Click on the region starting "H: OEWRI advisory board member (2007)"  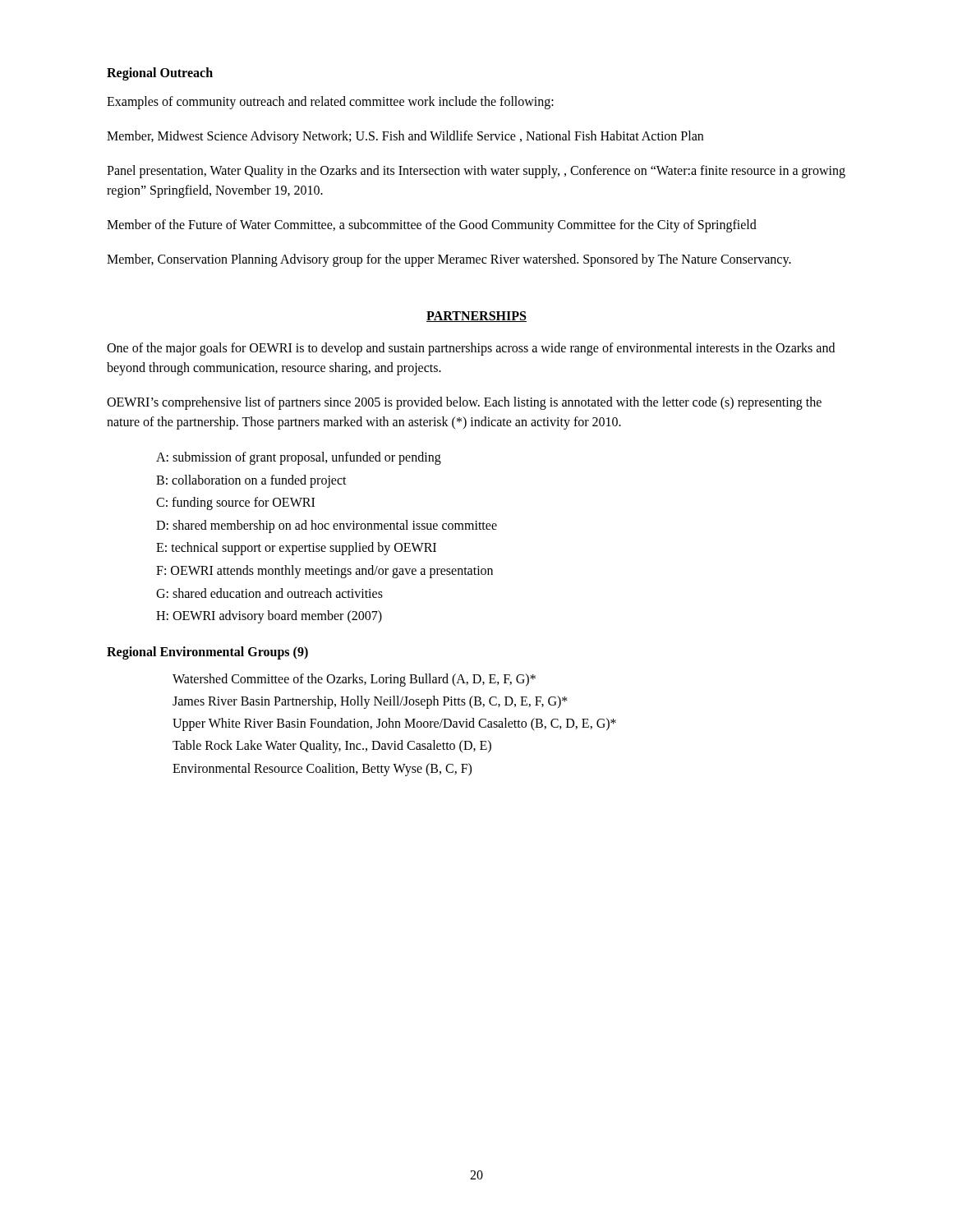[x=269, y=616]
